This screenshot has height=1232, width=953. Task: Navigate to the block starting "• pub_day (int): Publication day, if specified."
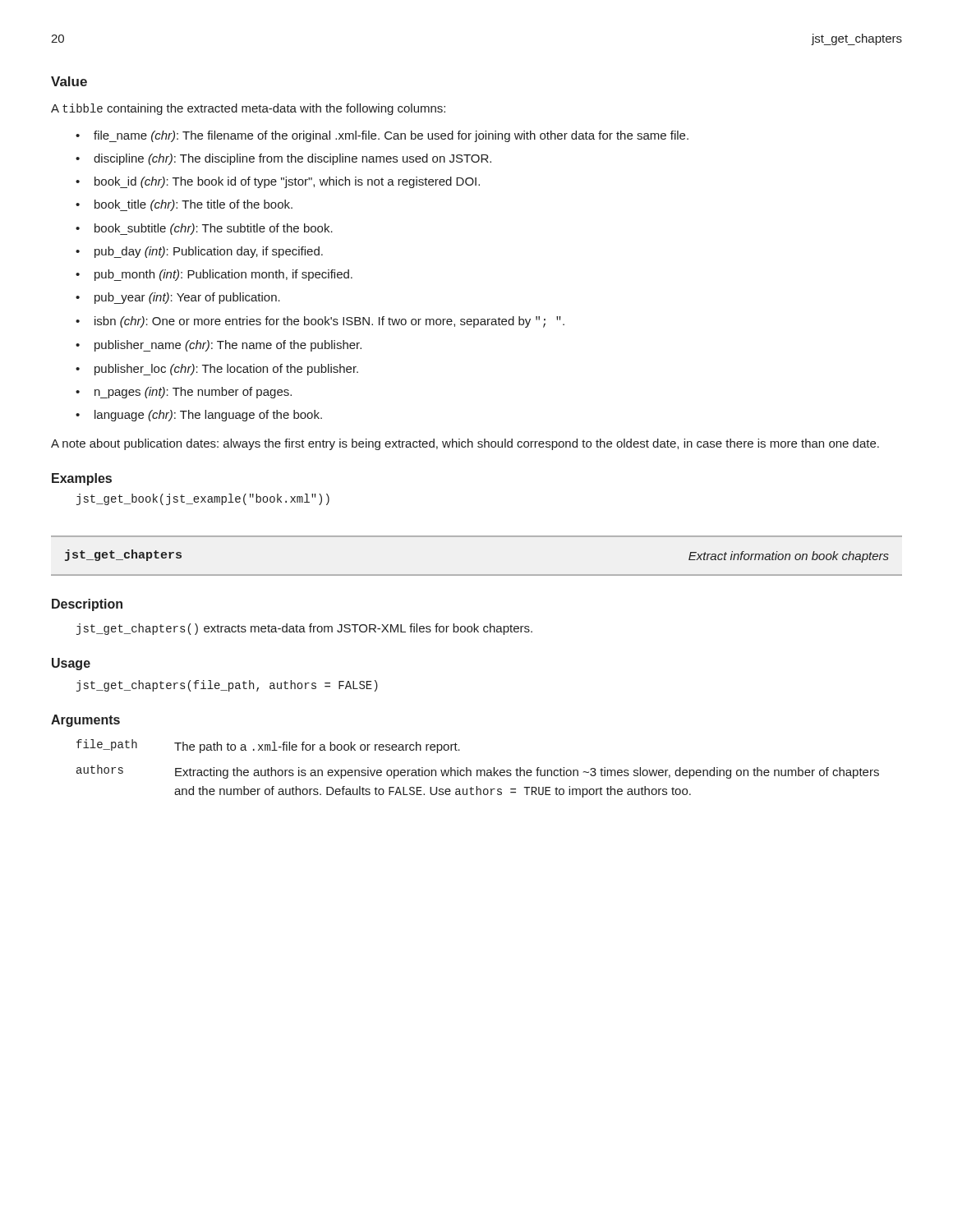coord(199,252)
